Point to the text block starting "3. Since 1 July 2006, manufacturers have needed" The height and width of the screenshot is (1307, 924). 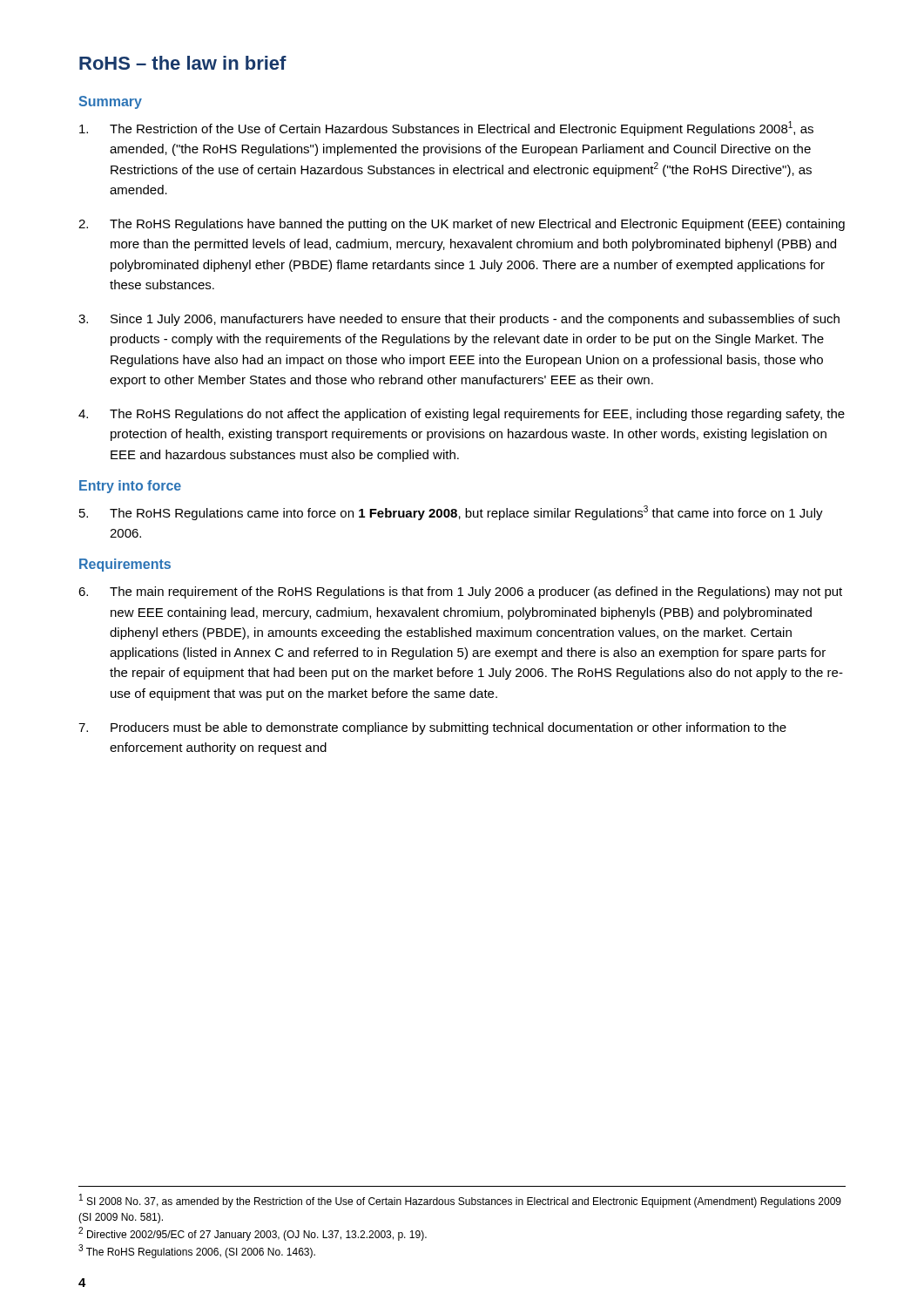[462, 349]
